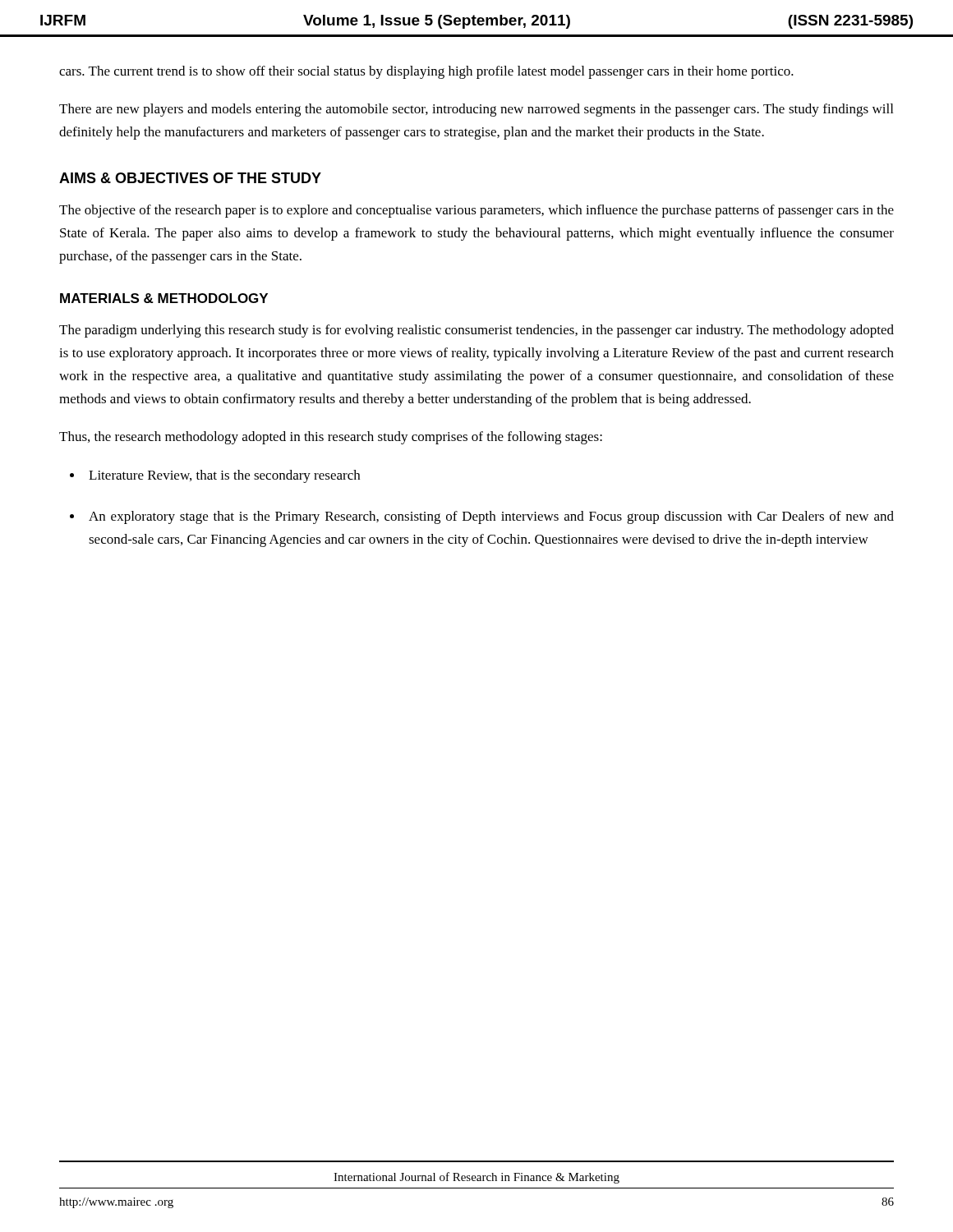Locate the passage starting "cars. The current trend is"
Screen dimensions: 1232x953
427,71
